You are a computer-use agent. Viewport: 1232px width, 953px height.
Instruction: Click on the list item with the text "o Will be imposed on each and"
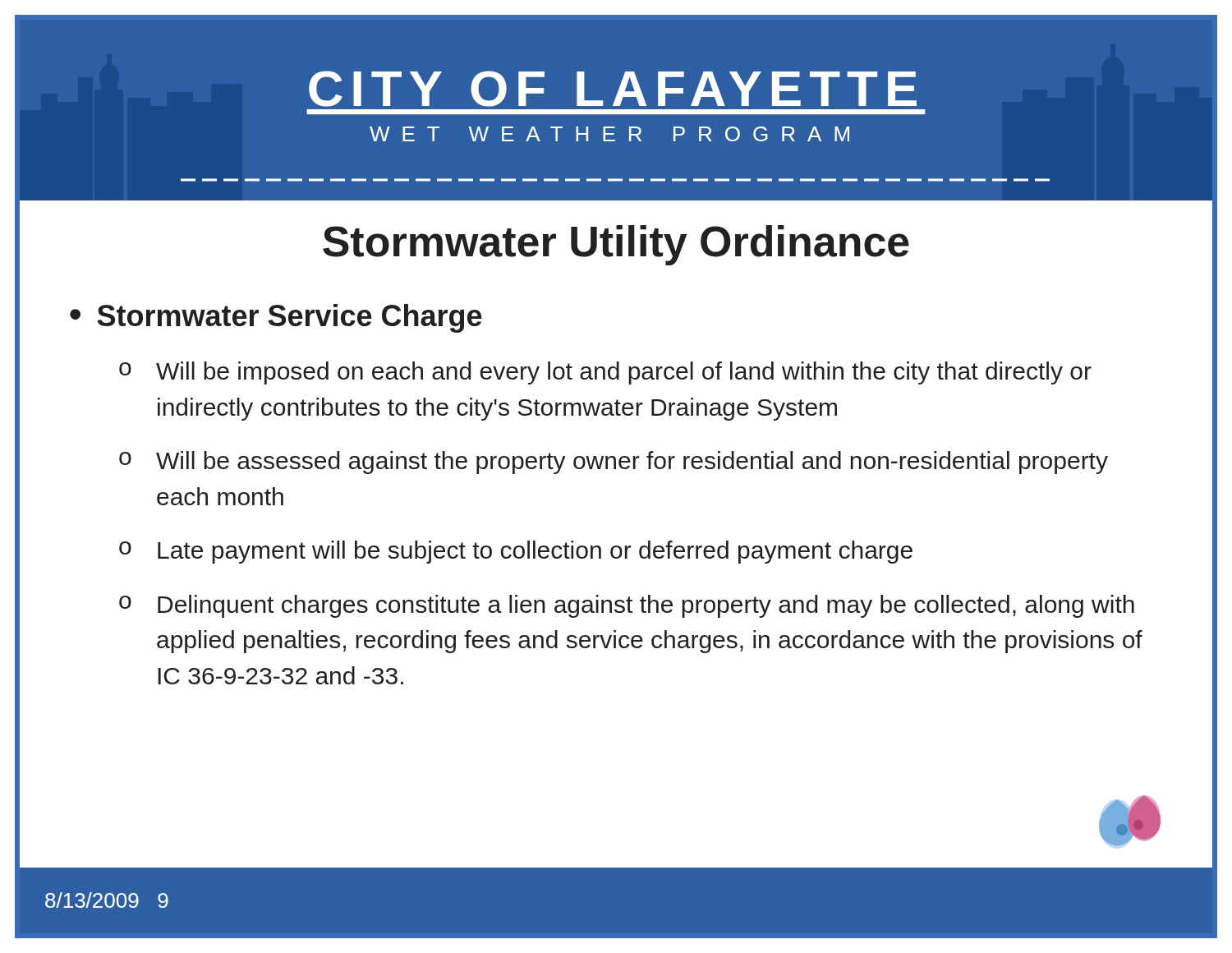pyautogui.click(x=641, y=389)
